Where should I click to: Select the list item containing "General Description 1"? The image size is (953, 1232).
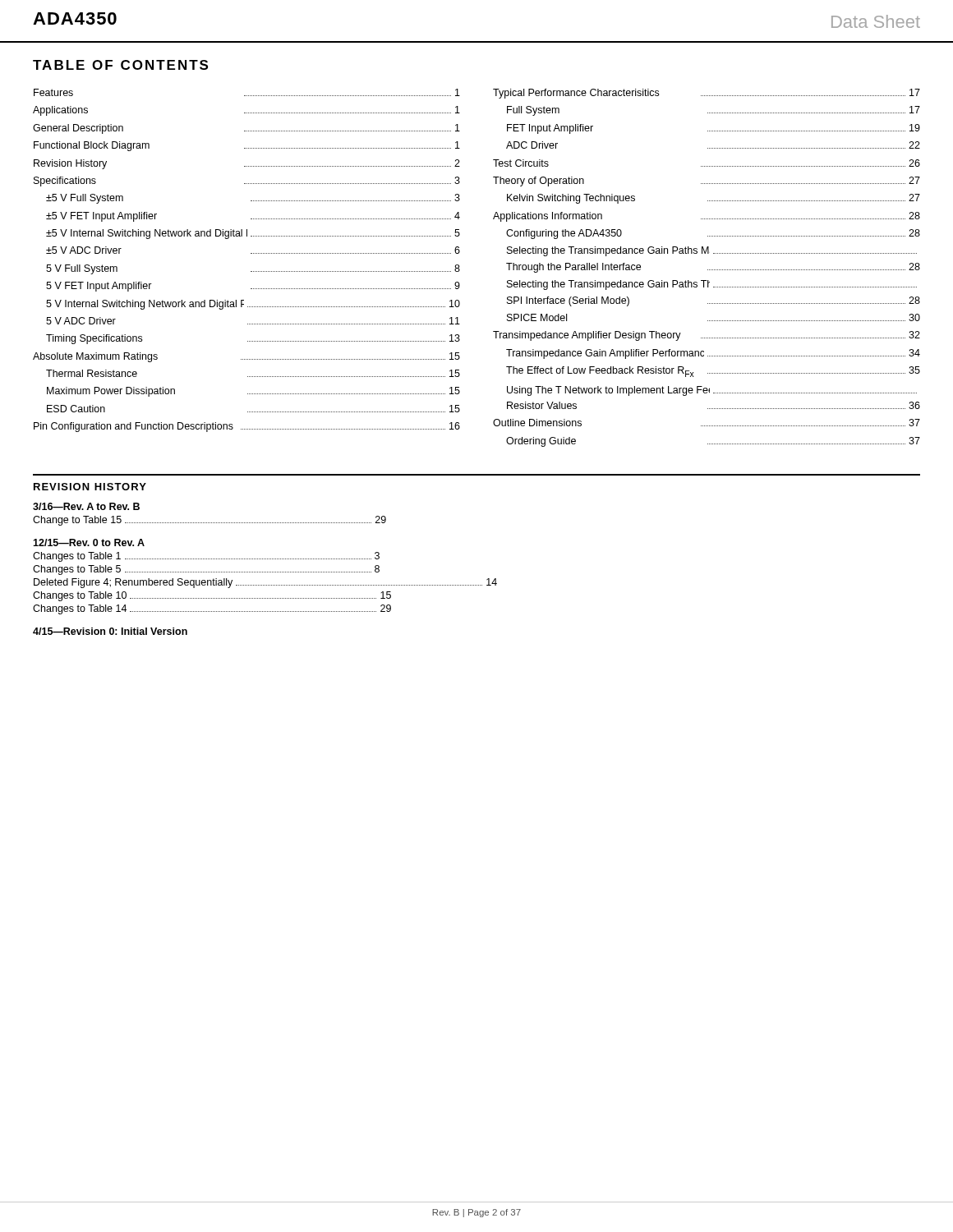[246, 128]
